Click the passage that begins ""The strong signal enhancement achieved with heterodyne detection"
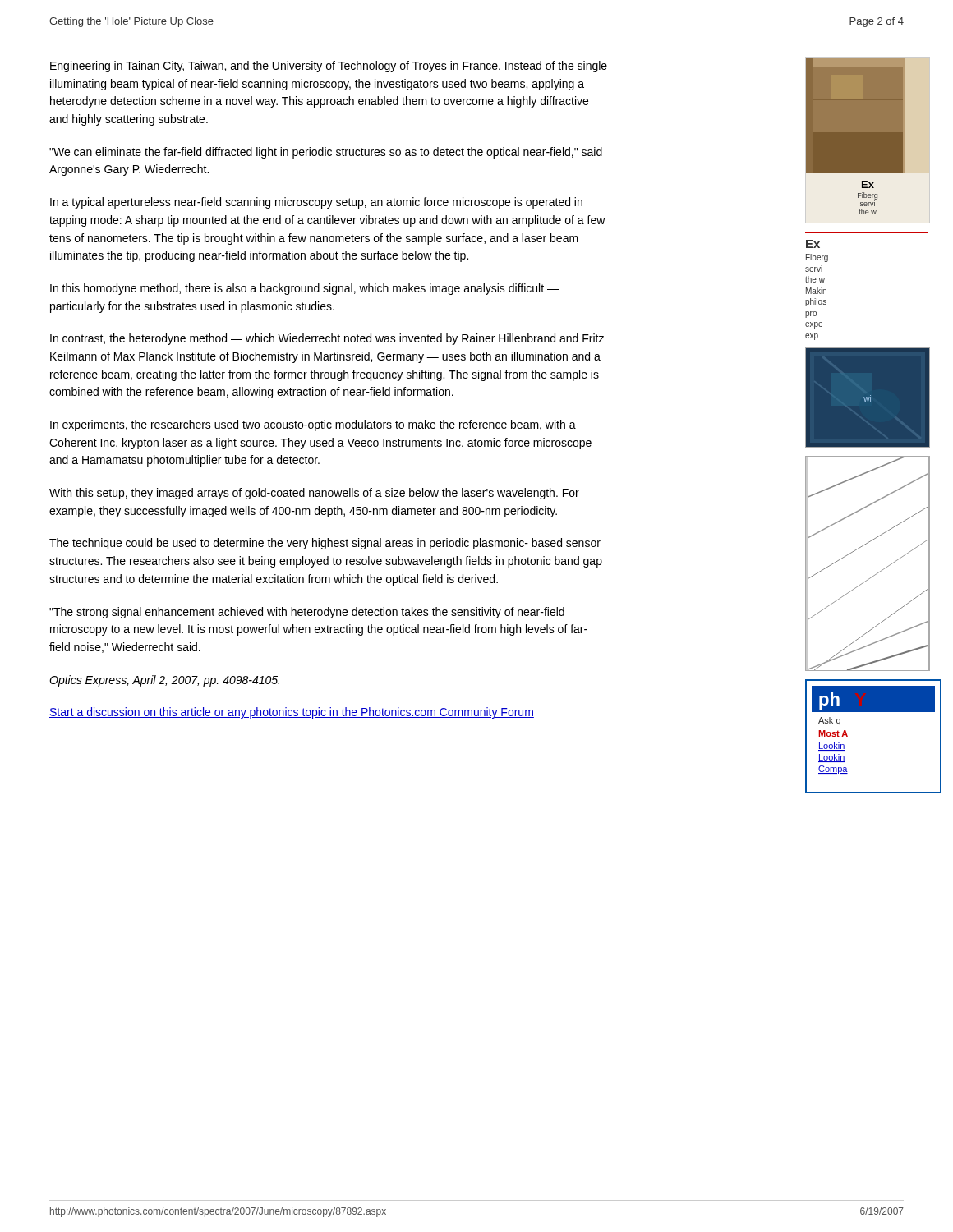 tap(329, 630)
